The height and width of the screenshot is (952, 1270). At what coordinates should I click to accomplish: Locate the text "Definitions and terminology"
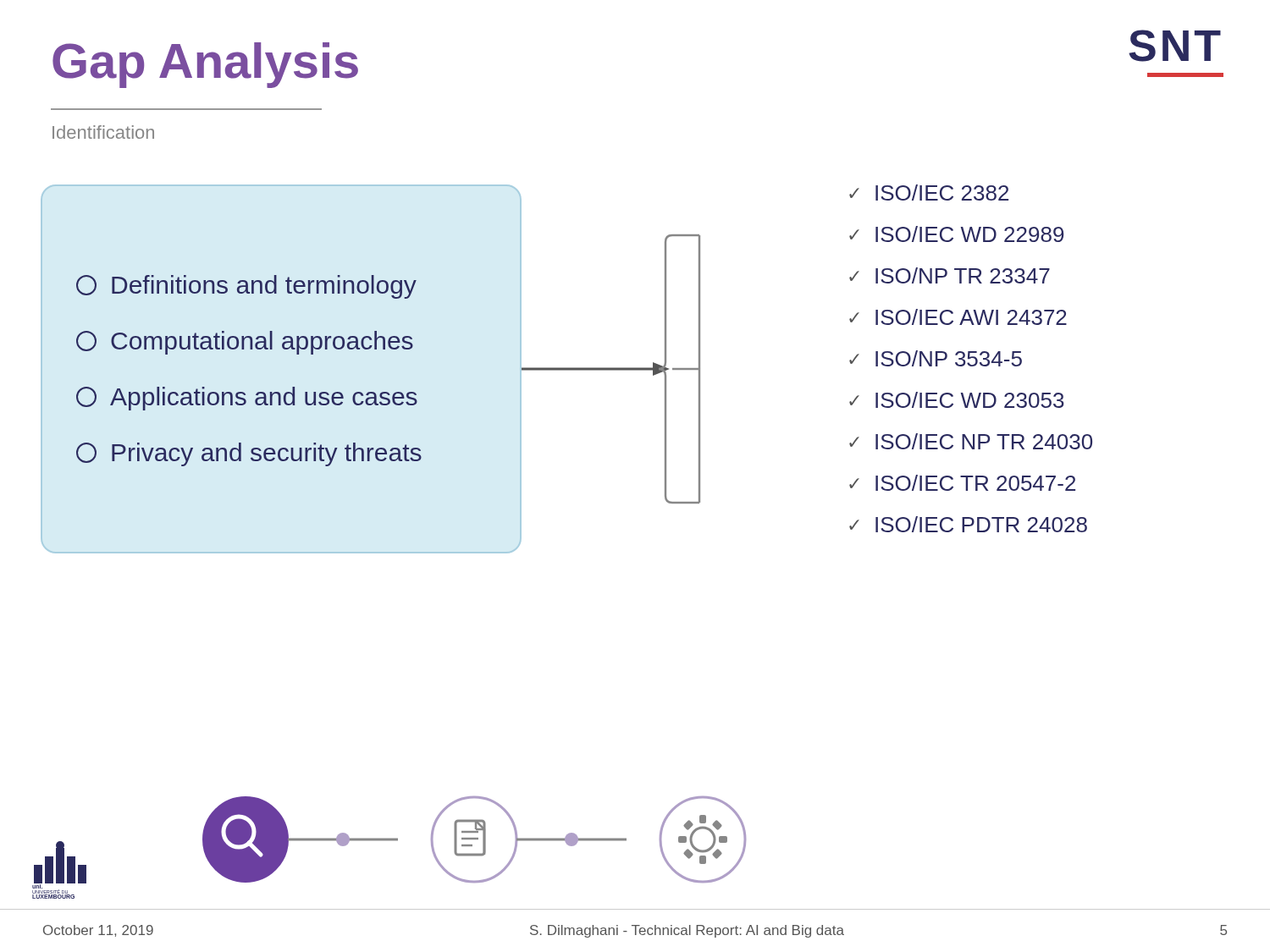coord(246,285)
